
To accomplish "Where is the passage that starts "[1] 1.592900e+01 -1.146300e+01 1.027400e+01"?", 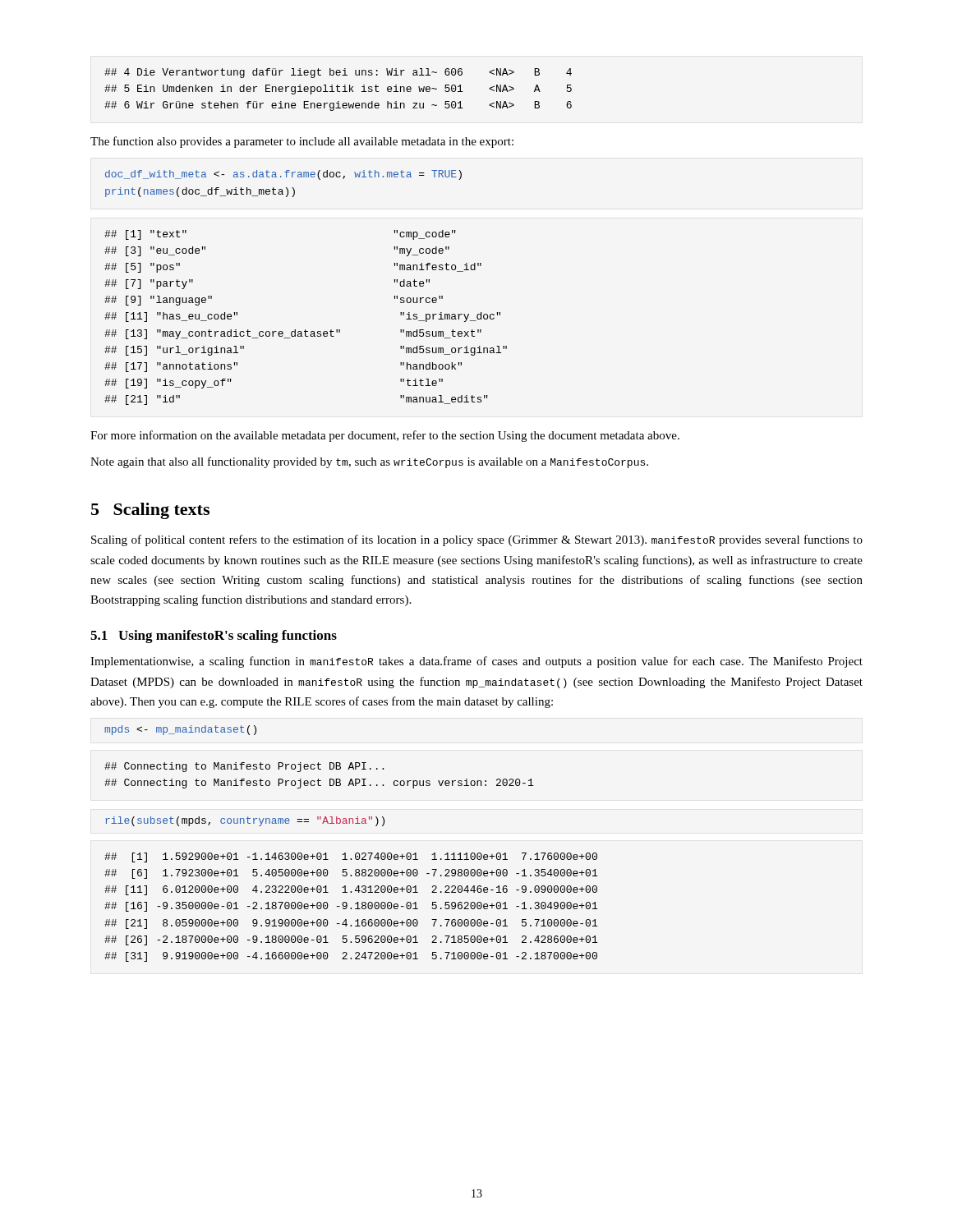I will [476, 907].
